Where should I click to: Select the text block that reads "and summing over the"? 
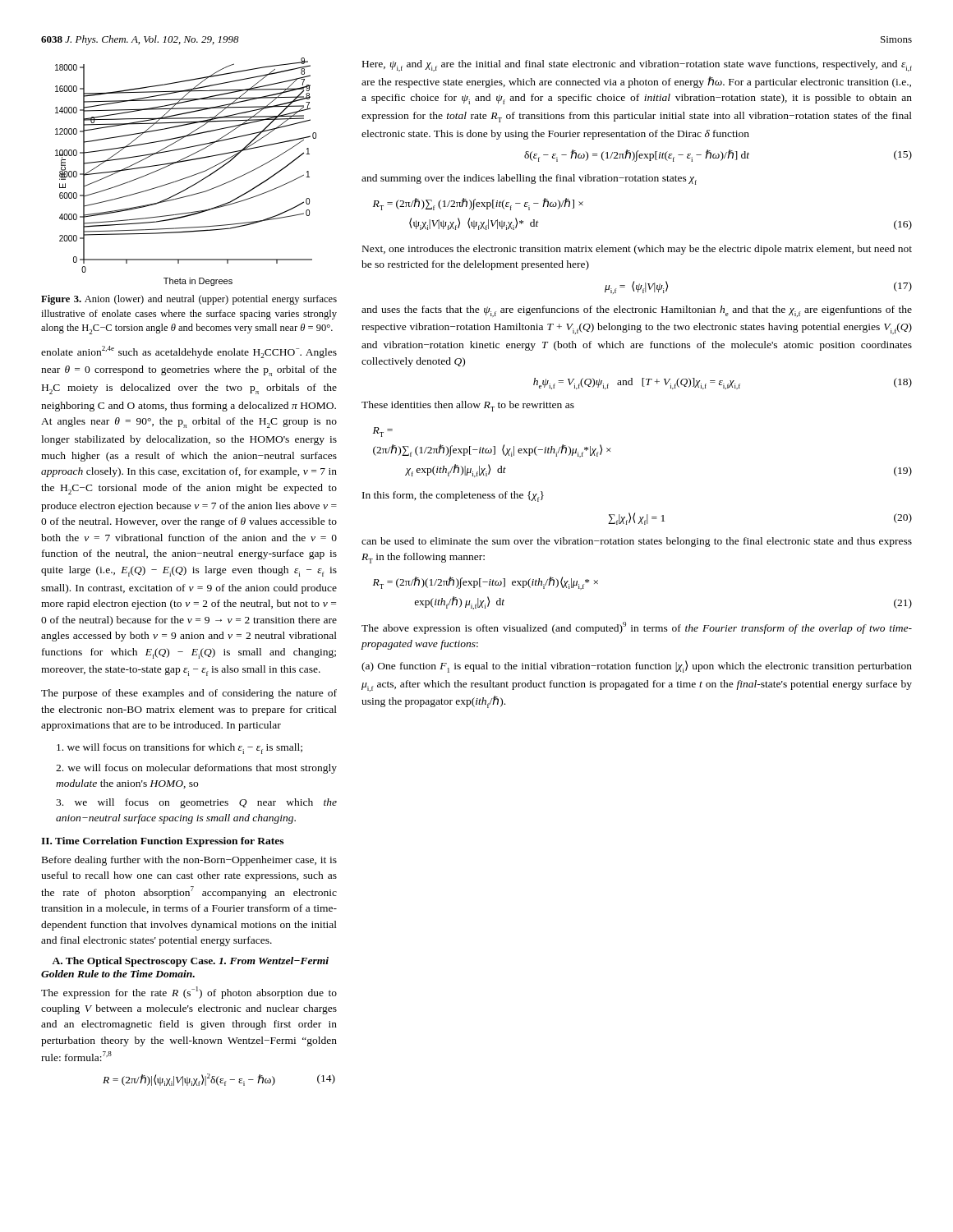[529, 179]
